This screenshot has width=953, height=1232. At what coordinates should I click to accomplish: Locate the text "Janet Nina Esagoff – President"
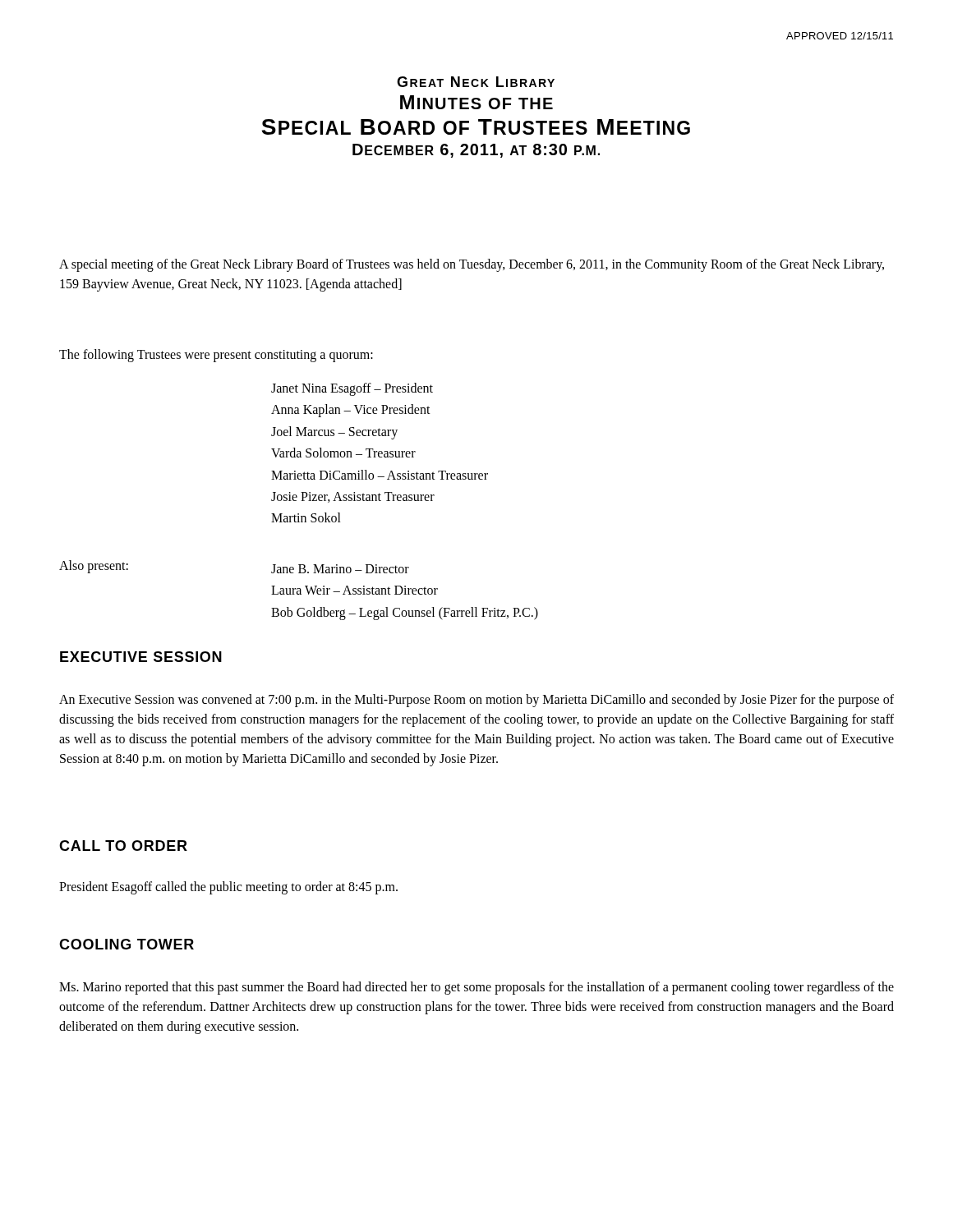(352, 388)
